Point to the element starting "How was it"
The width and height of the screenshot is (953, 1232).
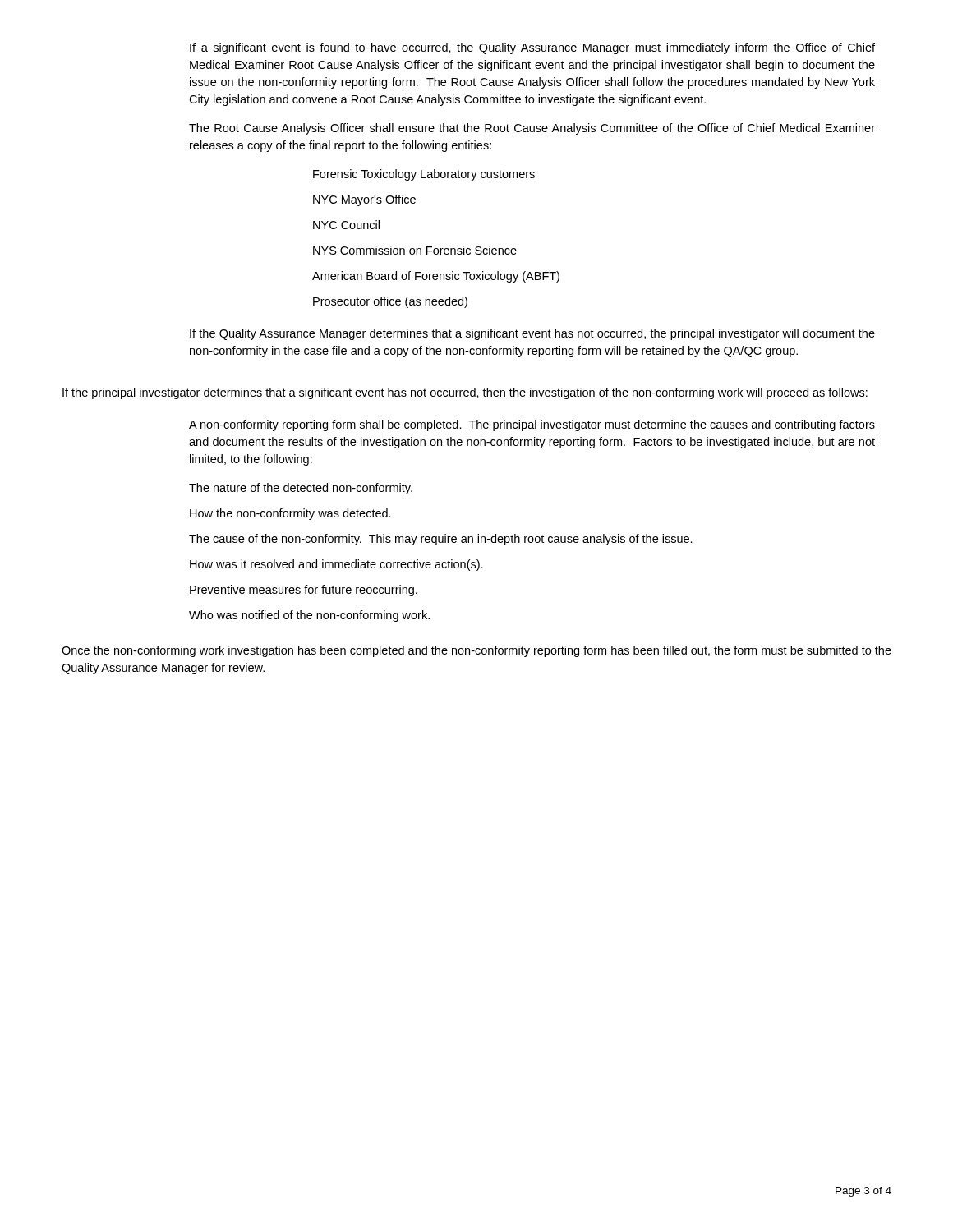click(x=336, y=565)
